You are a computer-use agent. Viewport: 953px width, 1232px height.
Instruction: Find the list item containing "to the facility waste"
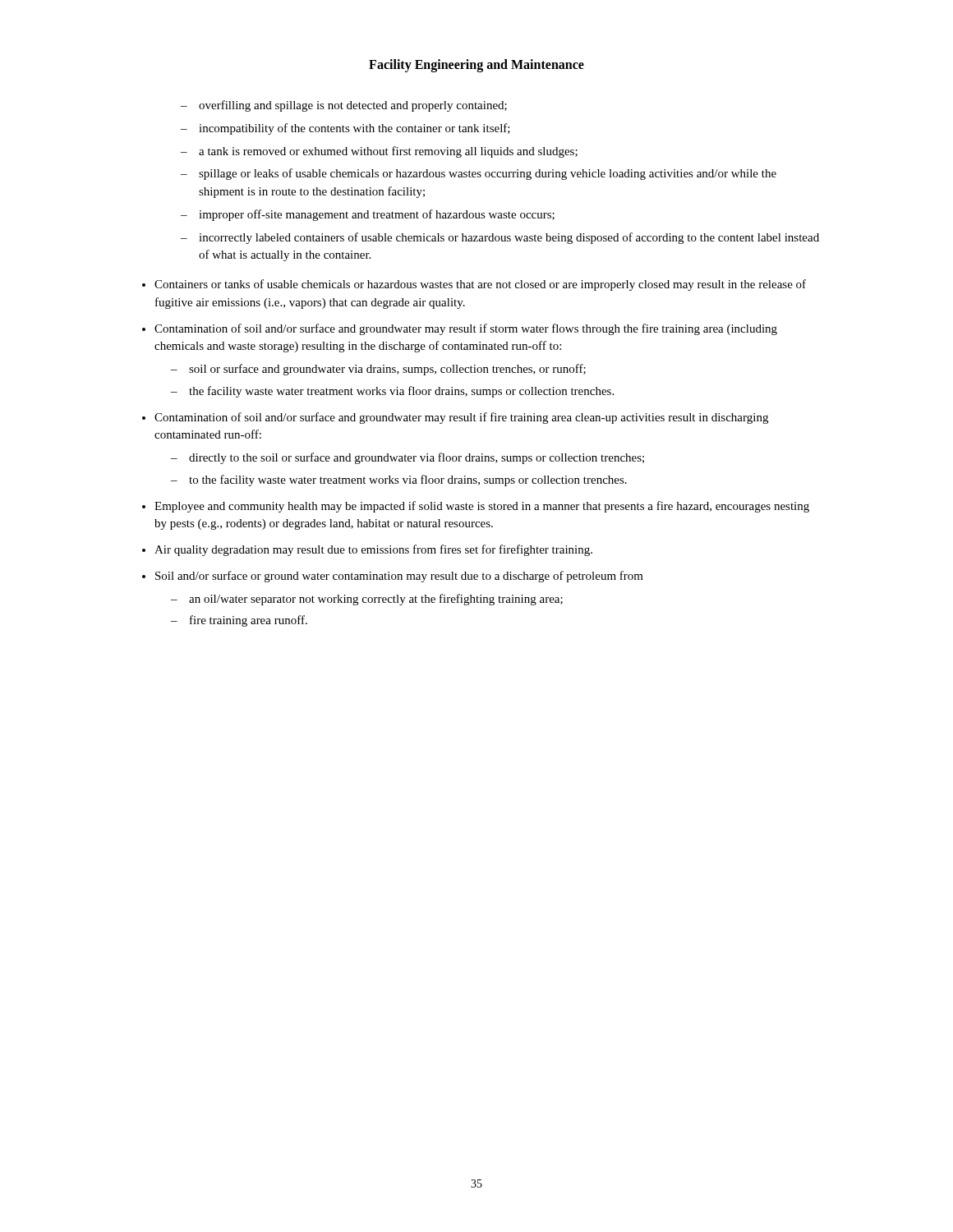coord(408,479)
